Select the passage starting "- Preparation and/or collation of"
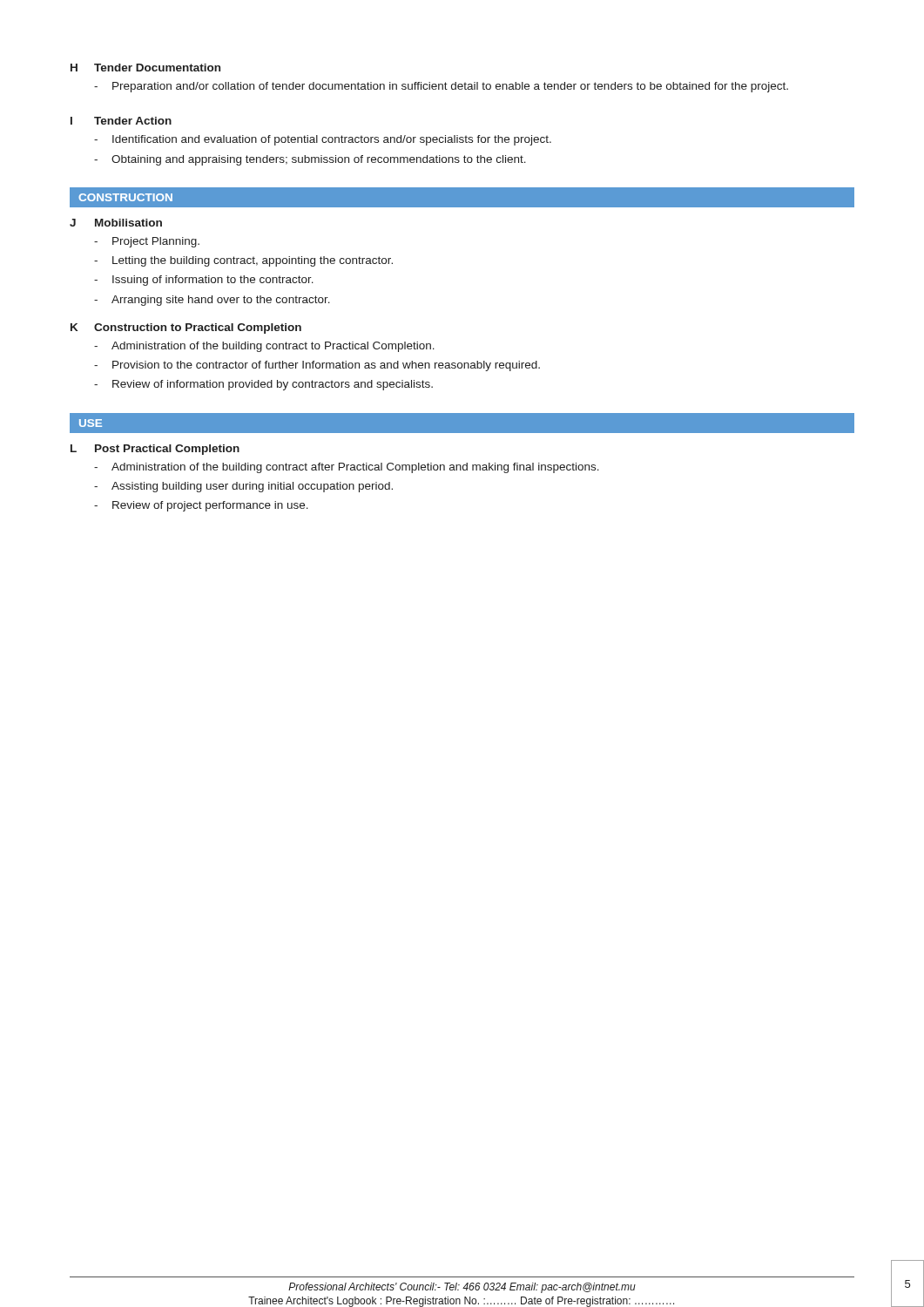 point(474,86)
